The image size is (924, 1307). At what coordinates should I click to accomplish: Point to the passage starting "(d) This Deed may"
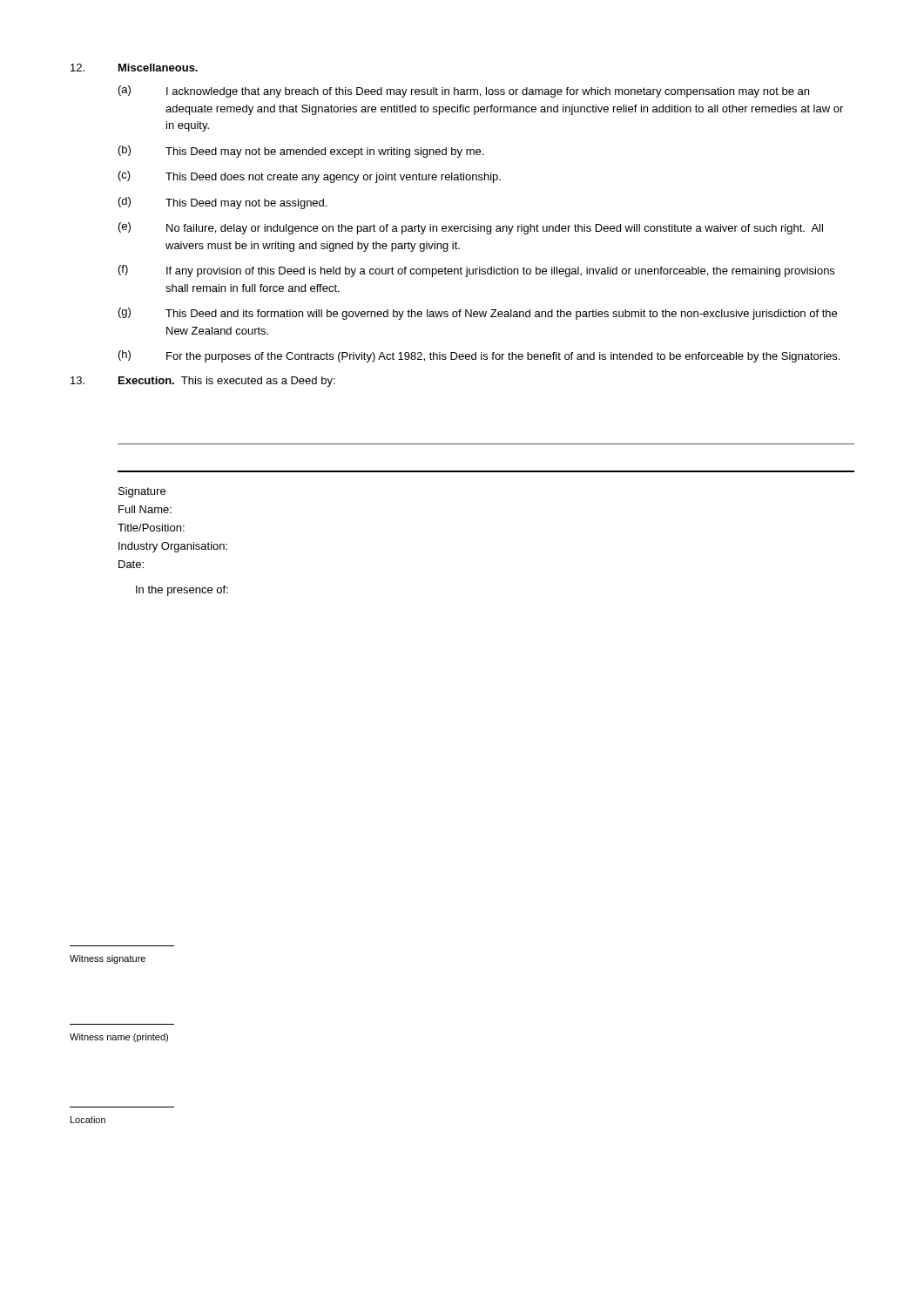pyautogui.click(x=223, y=202)
